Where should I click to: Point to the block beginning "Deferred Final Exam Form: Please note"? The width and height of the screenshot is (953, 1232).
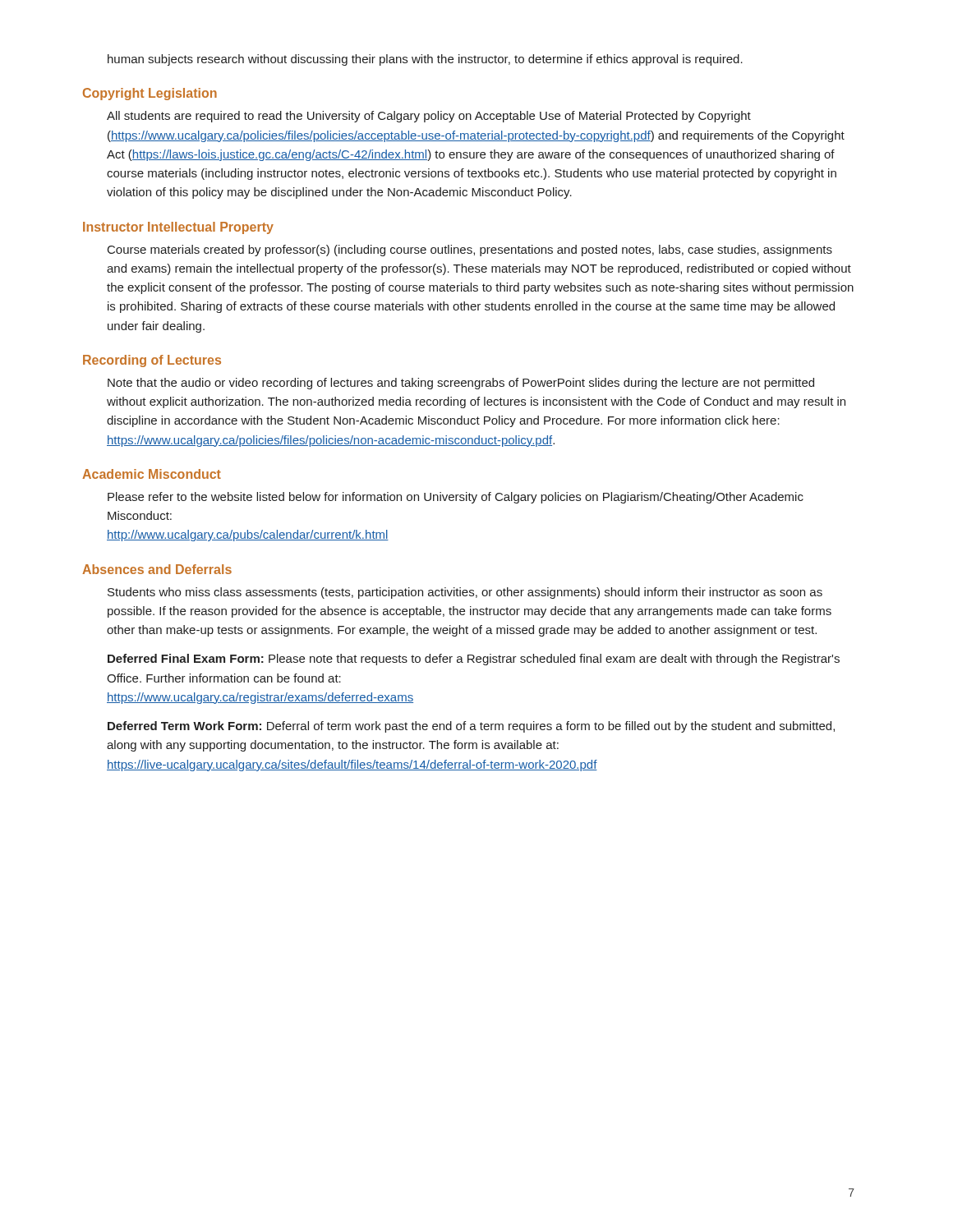tap(474, 660)
